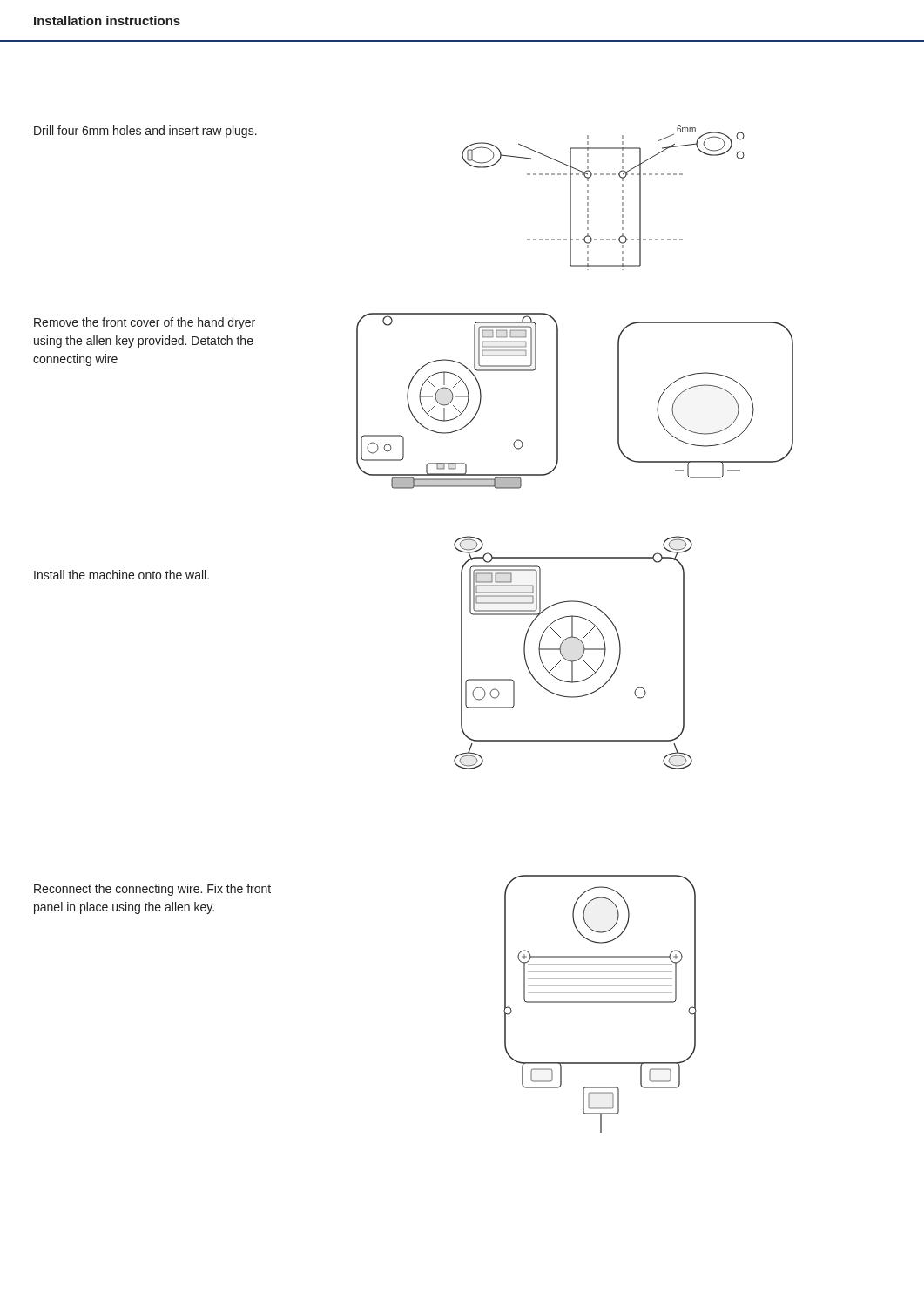Point to the block beginning "Install the machine onto"

(122, 575)
